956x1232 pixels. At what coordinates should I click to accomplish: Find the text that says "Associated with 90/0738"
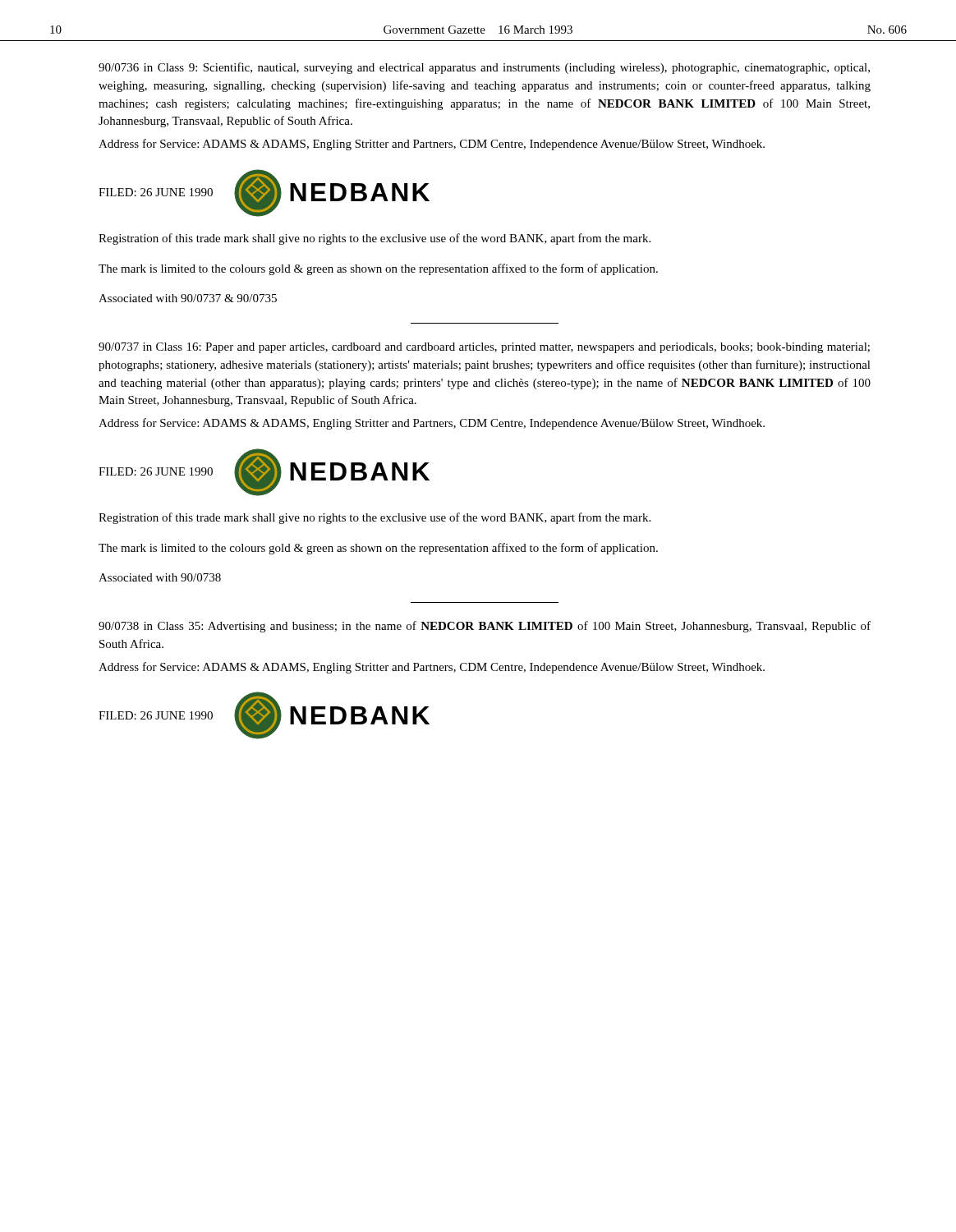(x=160, y=577)
